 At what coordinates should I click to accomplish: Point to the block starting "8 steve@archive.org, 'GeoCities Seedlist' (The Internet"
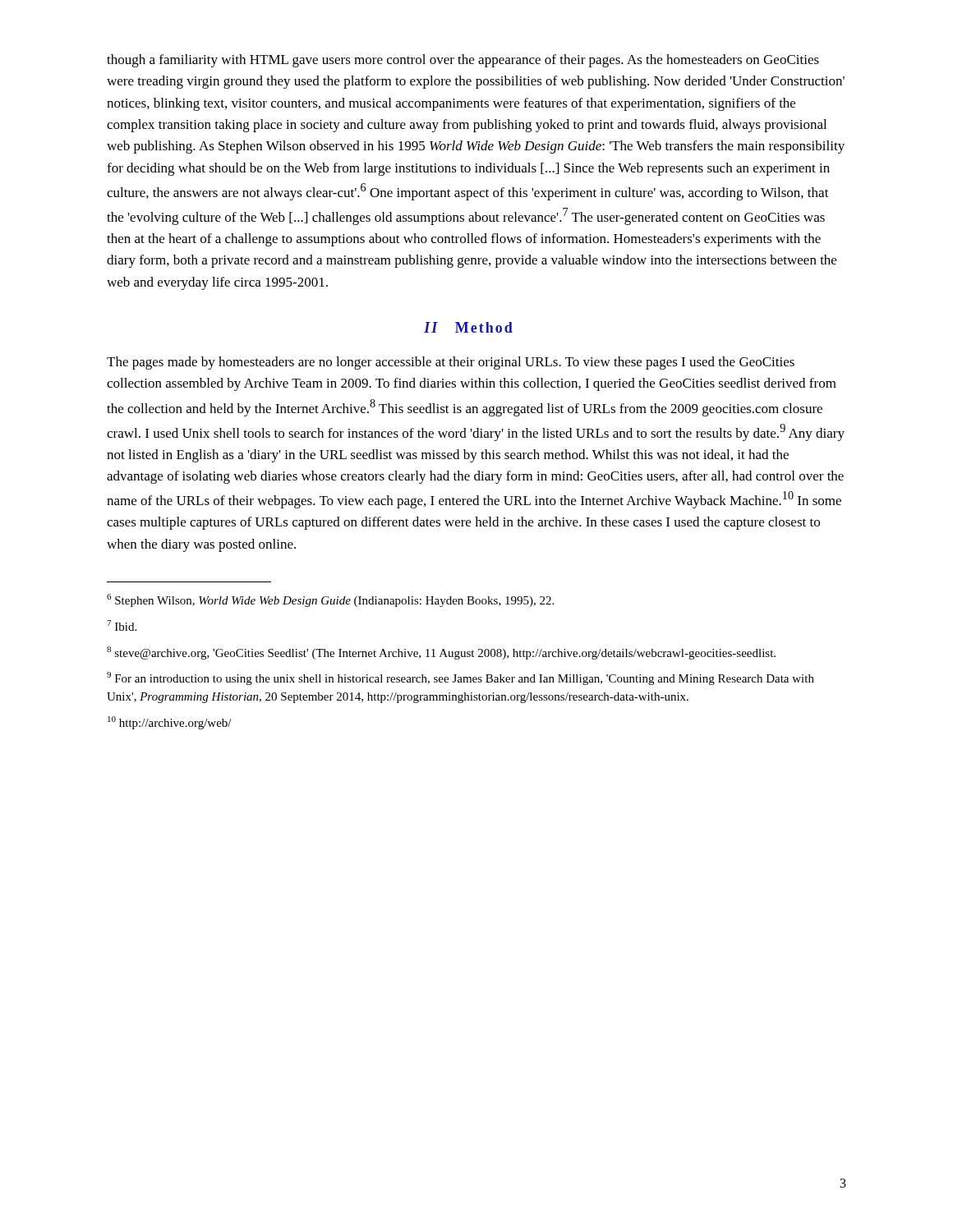click(442, 652)
